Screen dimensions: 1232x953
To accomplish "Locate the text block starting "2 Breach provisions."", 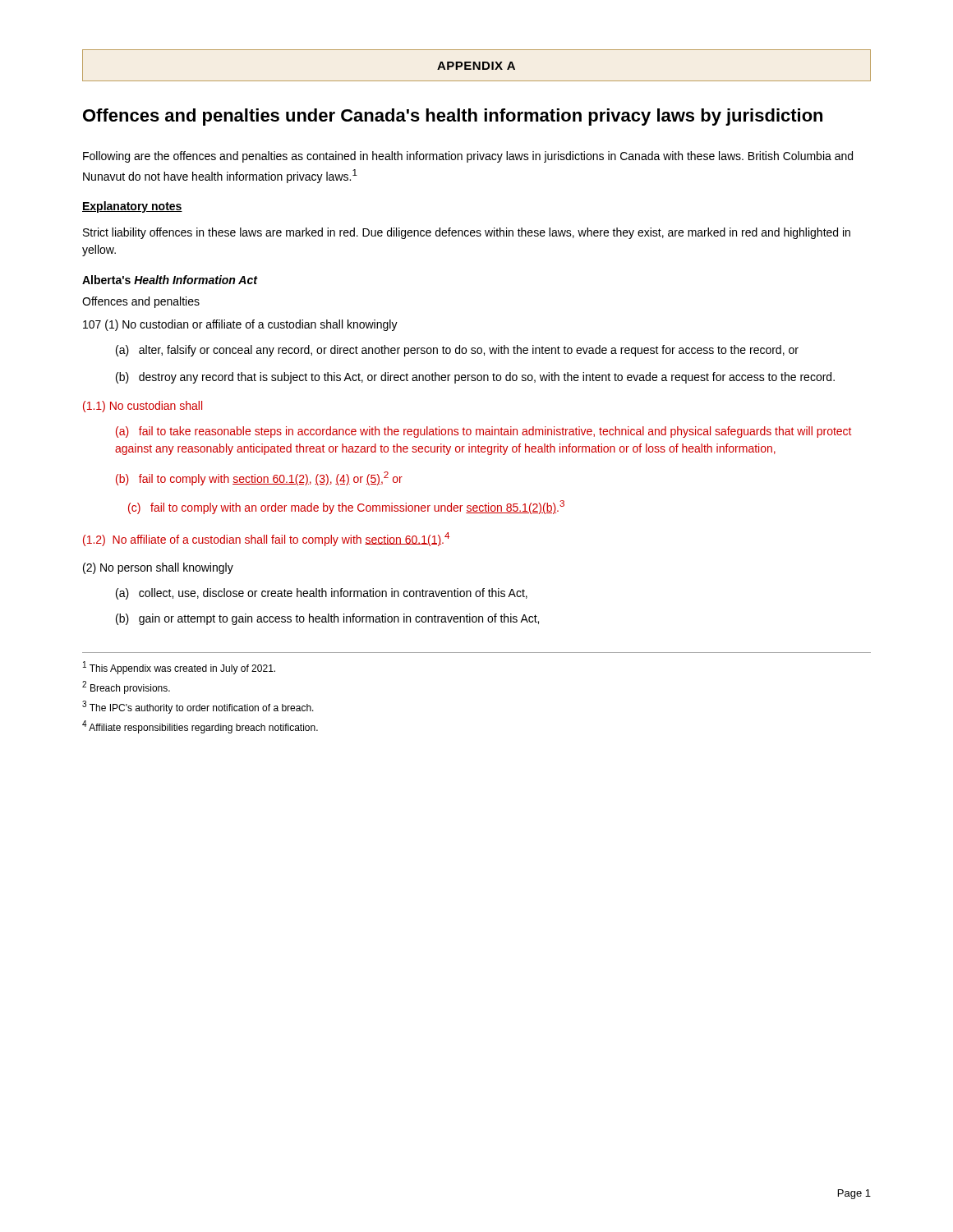I will (x=126, y=687).
